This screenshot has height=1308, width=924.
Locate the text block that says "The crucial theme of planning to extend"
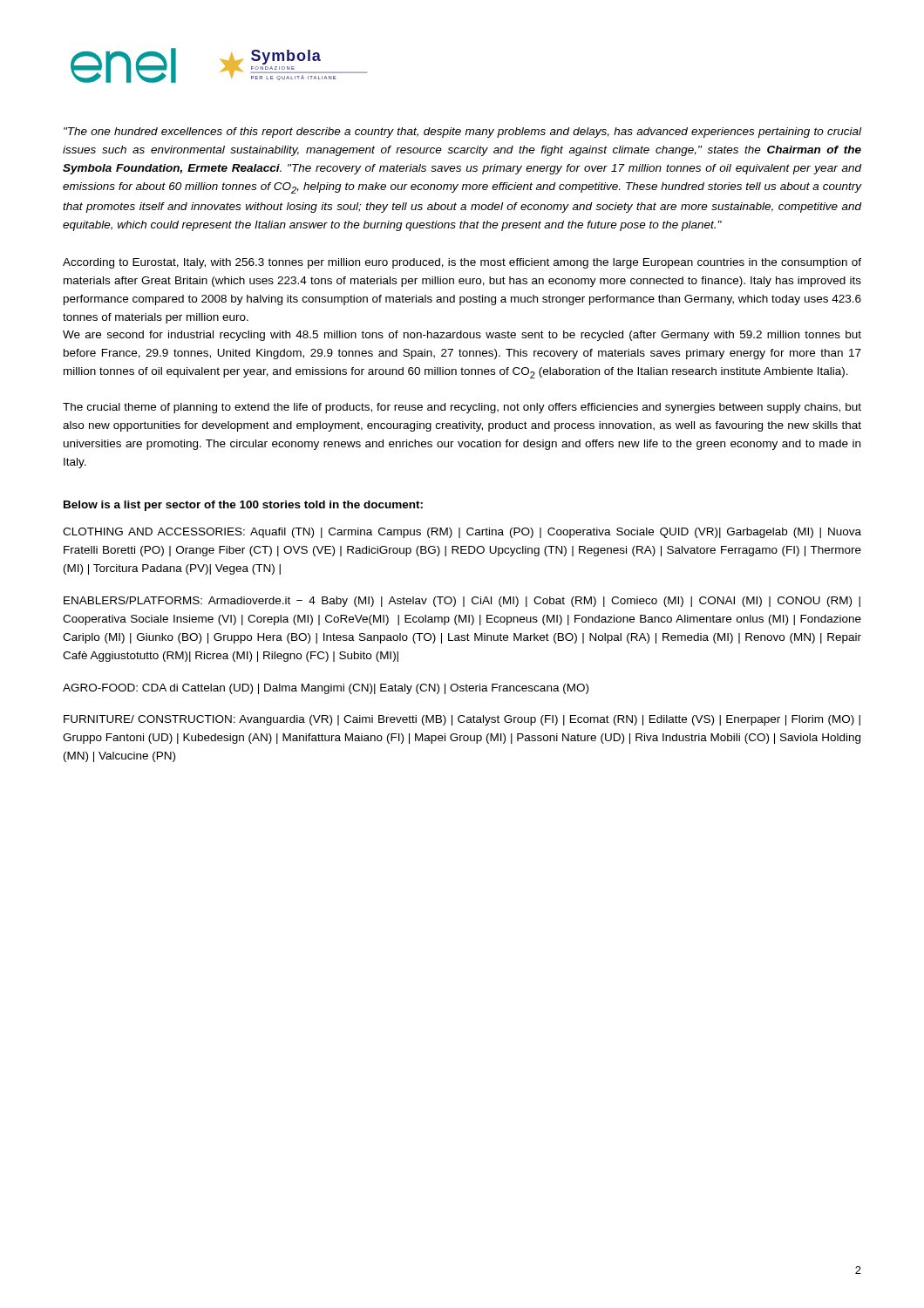(x=462, y=435)
